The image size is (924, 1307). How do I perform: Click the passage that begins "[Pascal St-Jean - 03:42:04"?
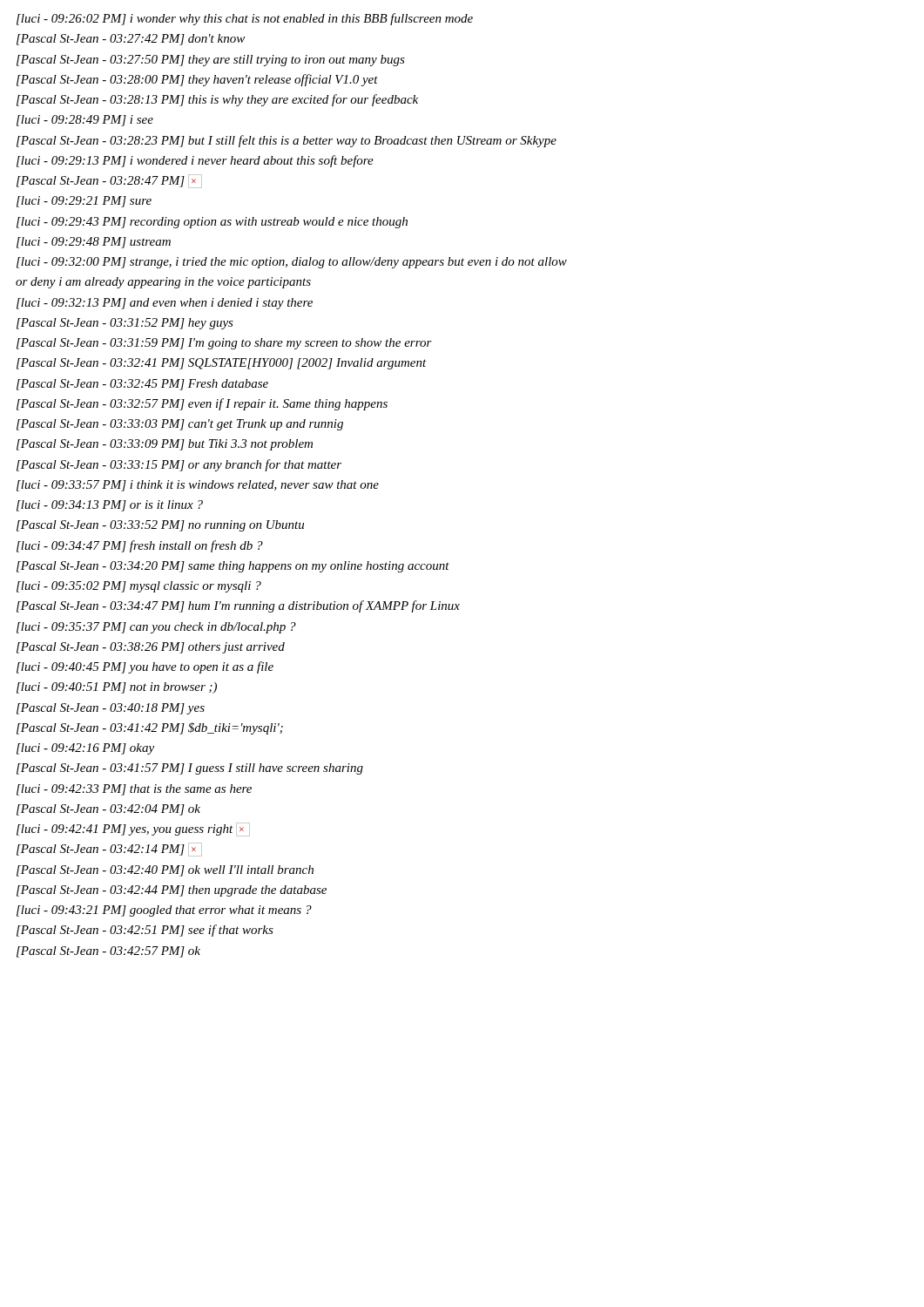(108, 808)
